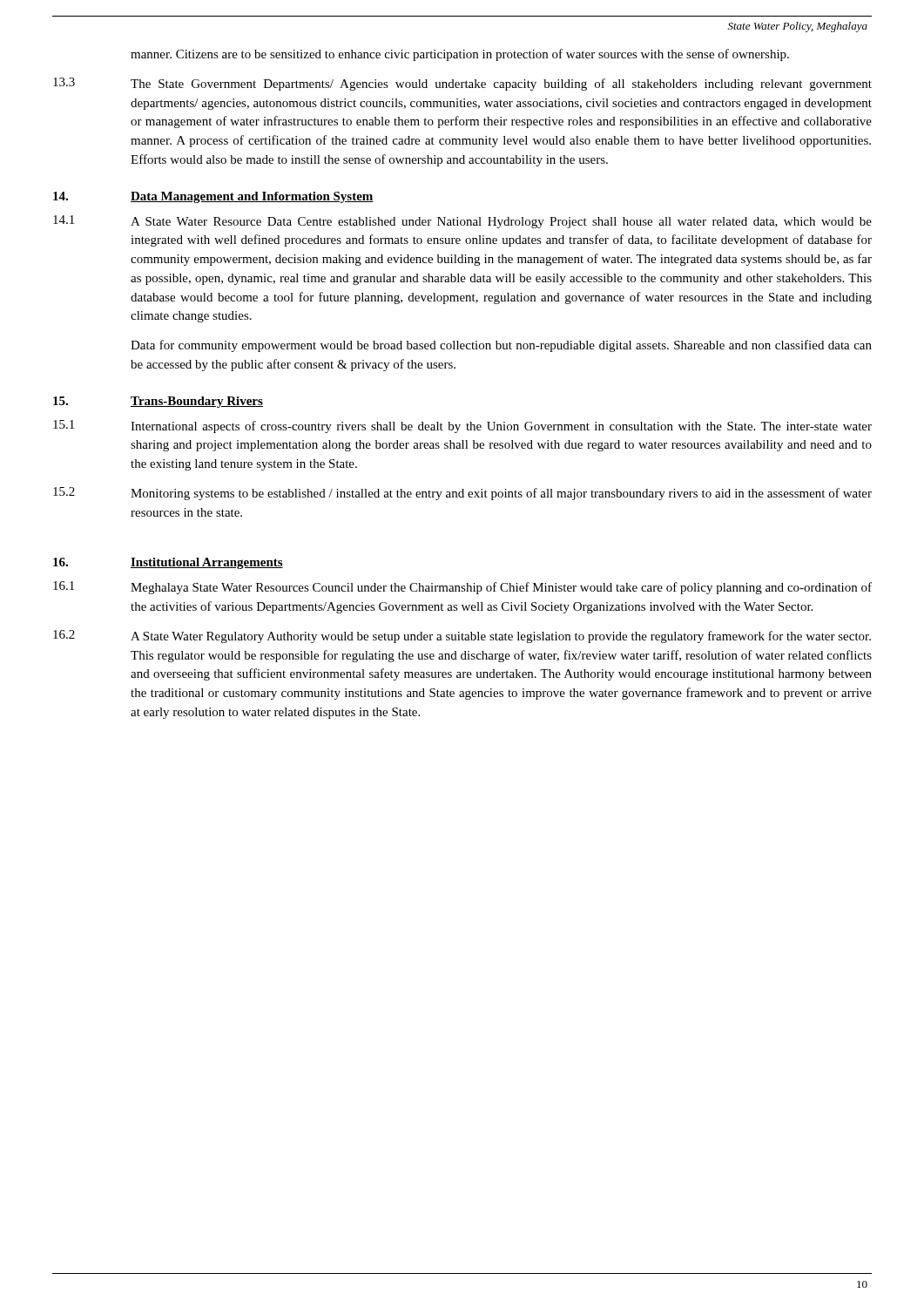Screen dimensions: 1307x924
Task: Select the text starting "1 International aspects of cross-country rivers"
Action: click(x=462, y=445)
